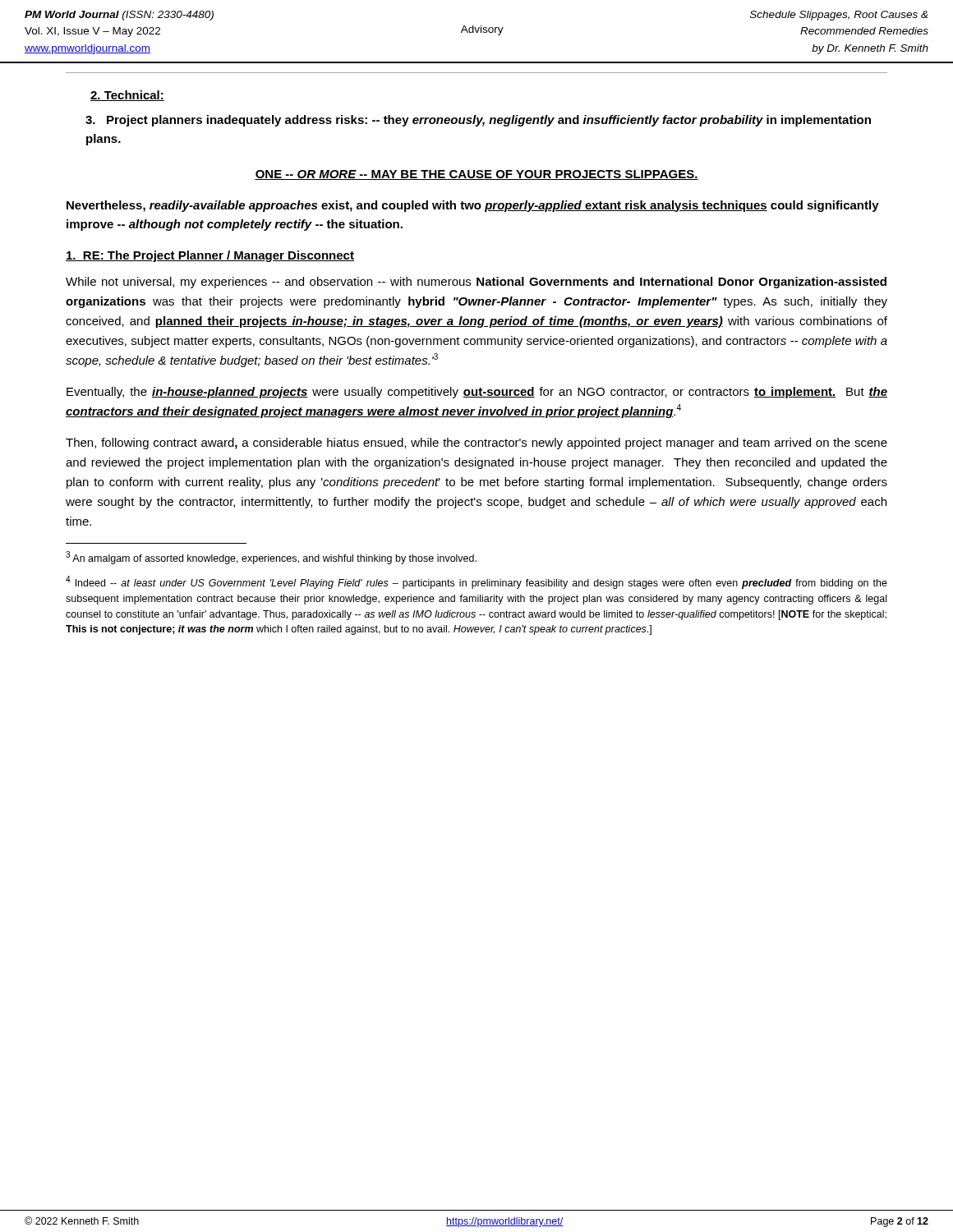Point to the region starting "4 Indeed -- at least"
Viewport: 953px width, 1232px height.
[x=476, y=605]
